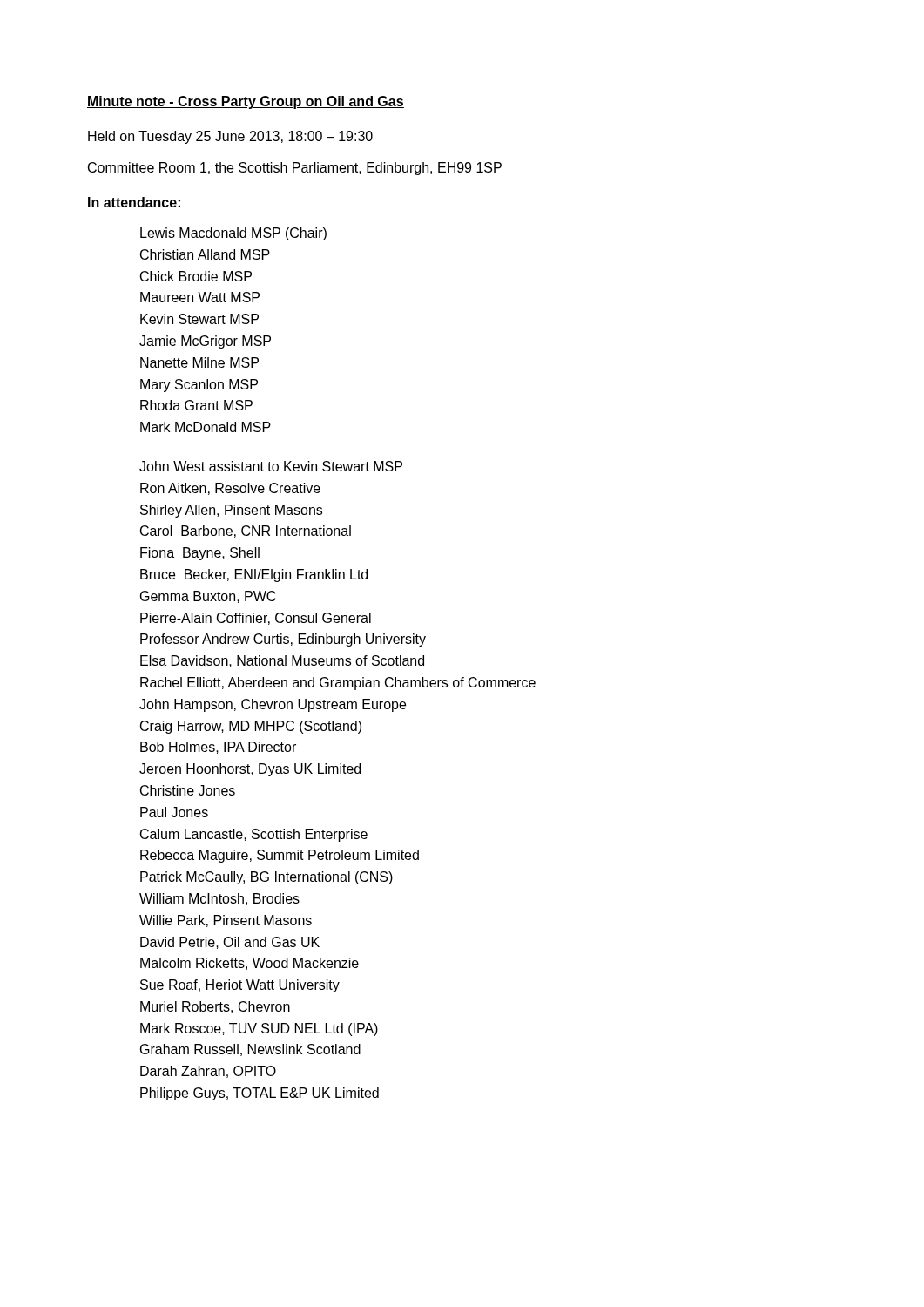Image resolution: width=924 pixels, height=1307 pixels.
Task: Where does it say "Philippe Guys, TOTAL E&P UK Limited"?
Action: click(x=259, y=1093)
